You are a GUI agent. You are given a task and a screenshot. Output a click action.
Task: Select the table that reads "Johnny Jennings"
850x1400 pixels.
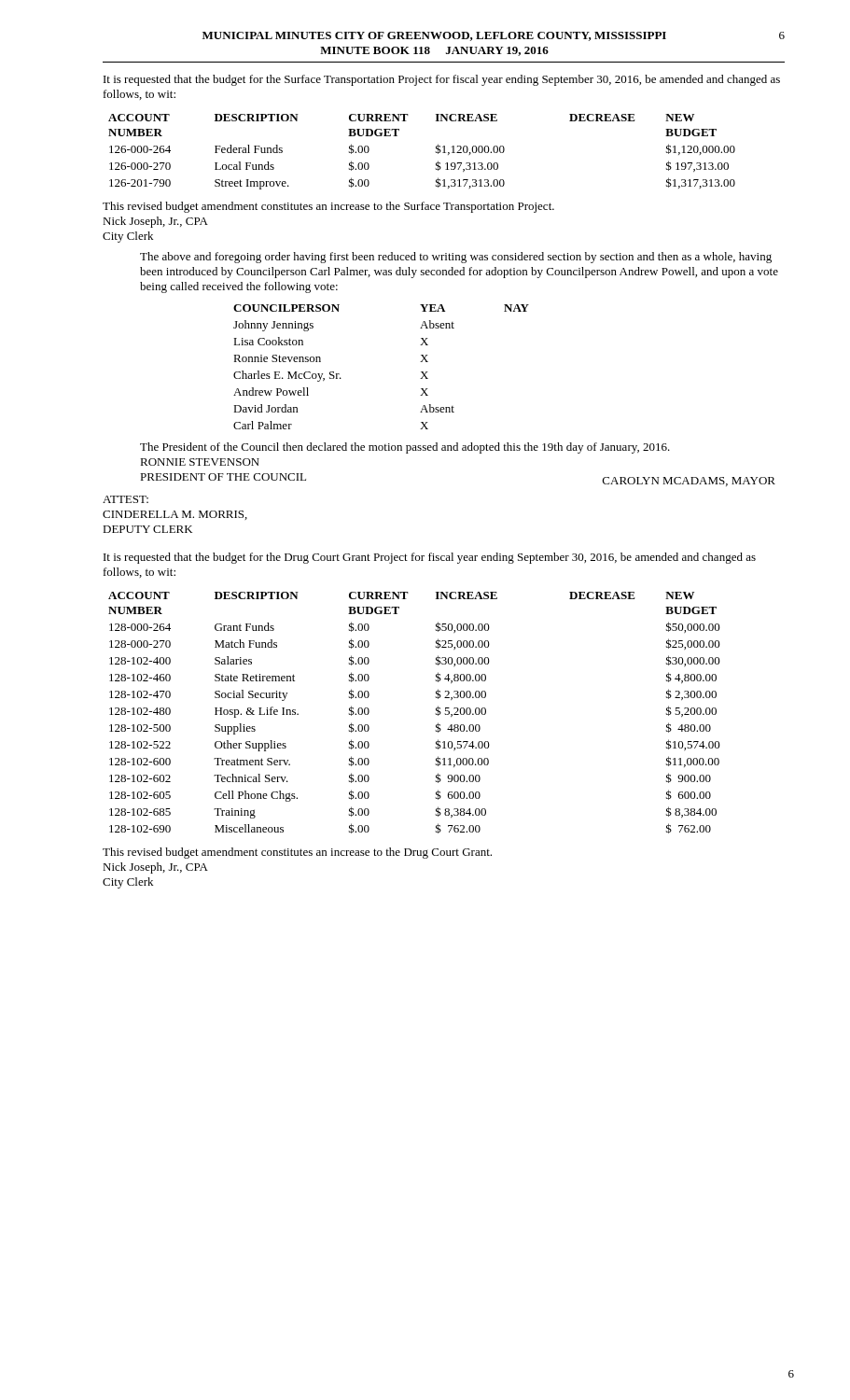tap(472, 367)
